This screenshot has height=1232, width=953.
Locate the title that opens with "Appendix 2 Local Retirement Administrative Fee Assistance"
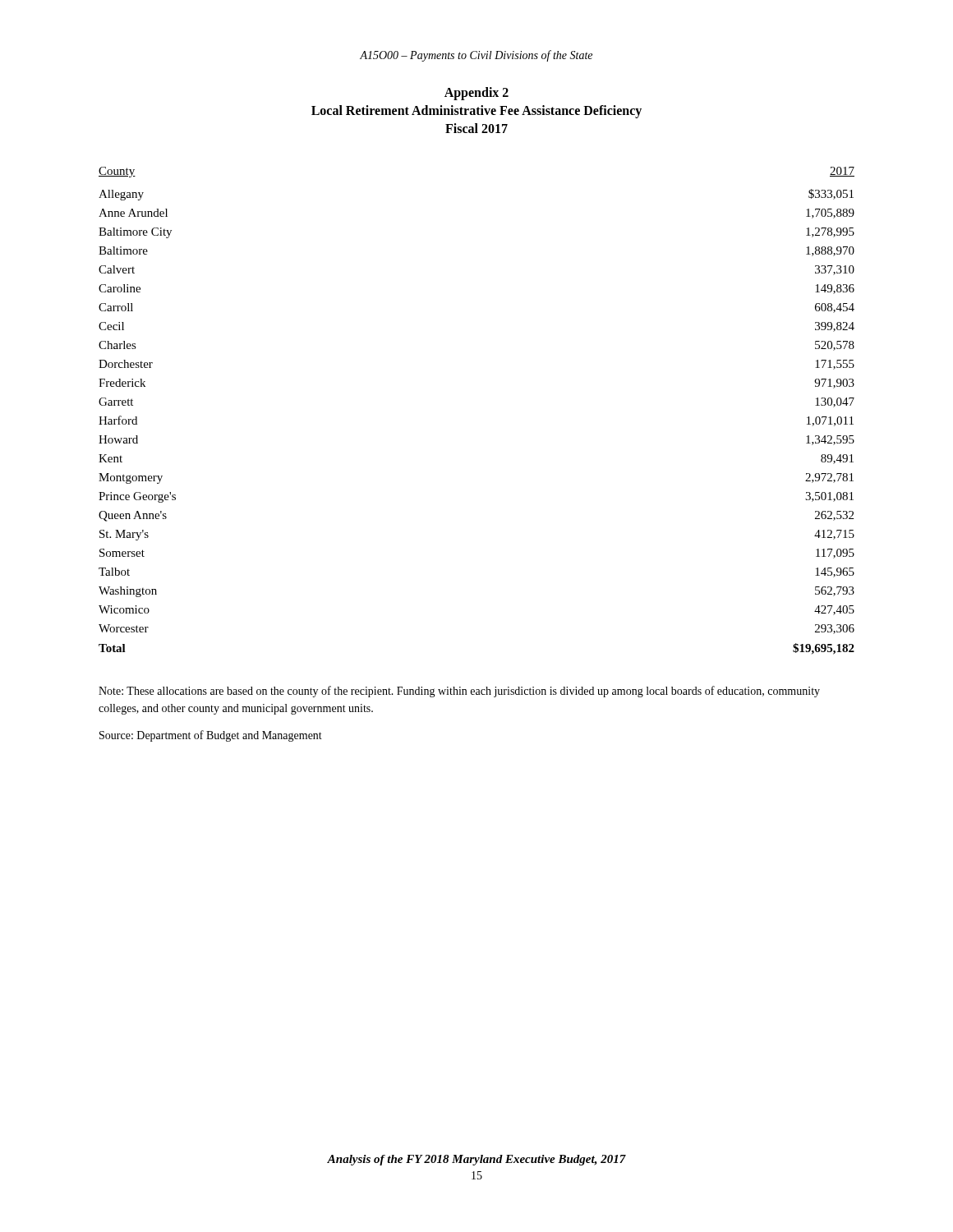click(476, 111)
